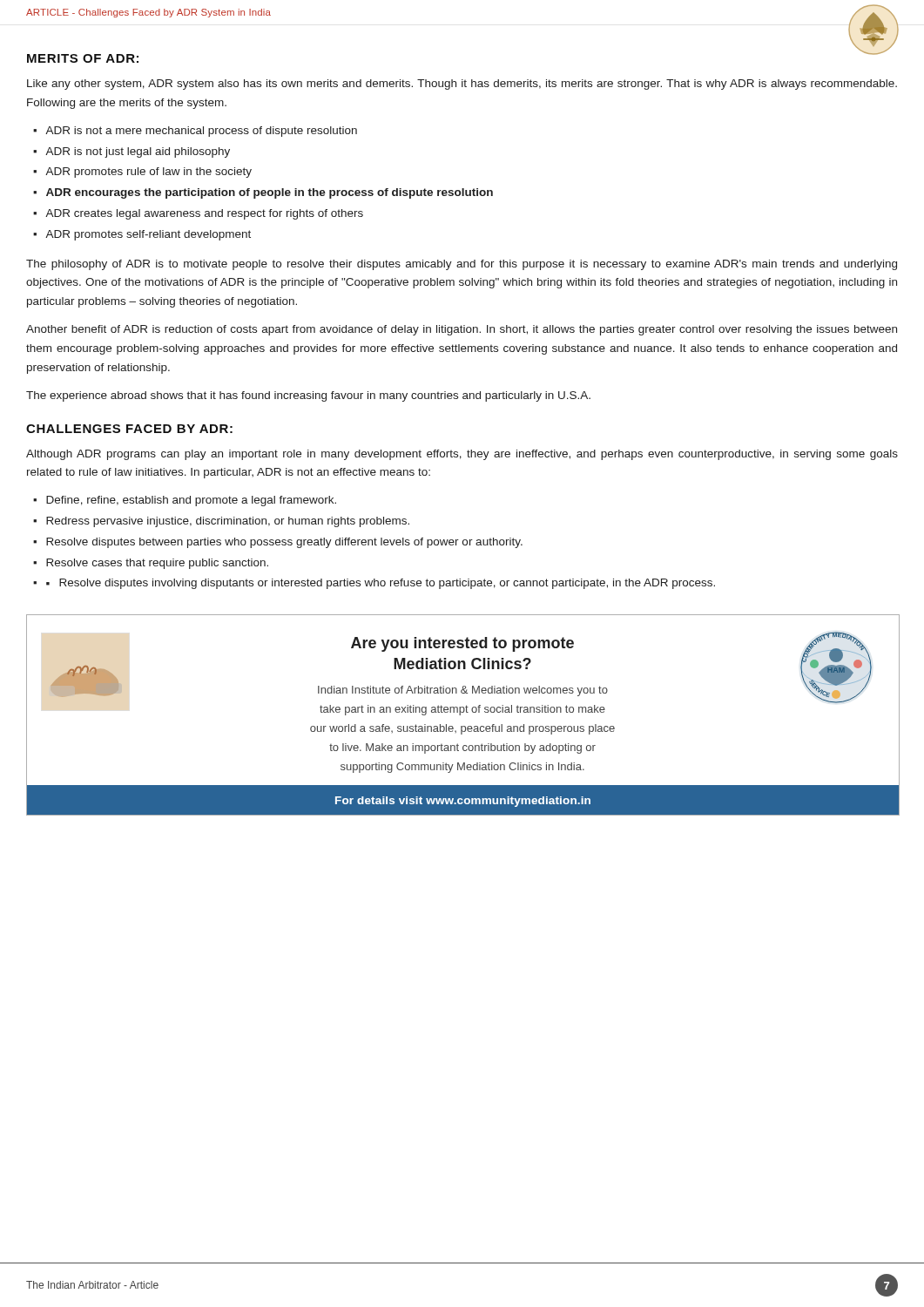Image resolution: width=924 pixels, height=1307 pixels.
Task: Where does it say "MERITS OF ADR:"?
Action: click(x=83, y=58)
